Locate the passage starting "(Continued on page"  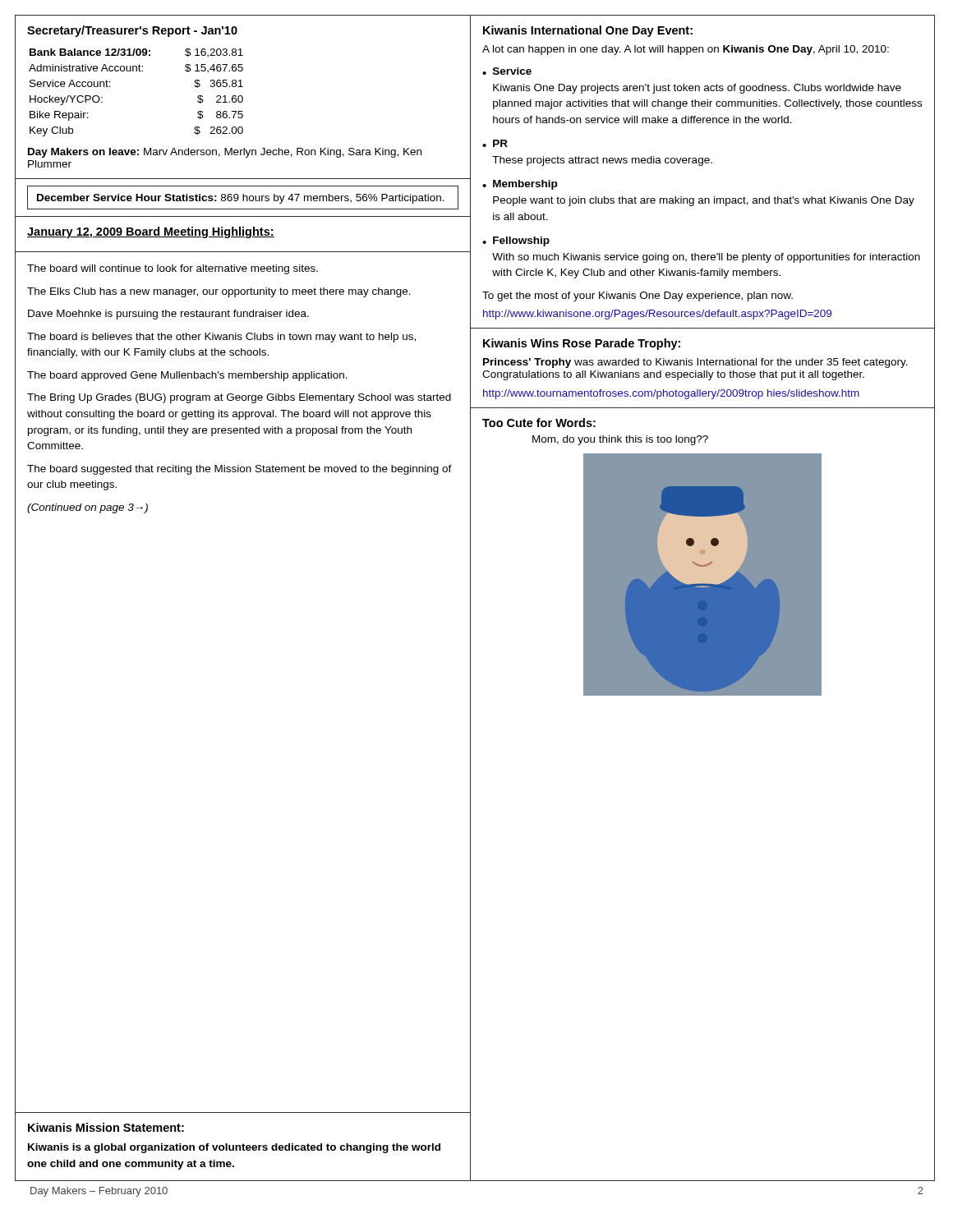point(87,508)
